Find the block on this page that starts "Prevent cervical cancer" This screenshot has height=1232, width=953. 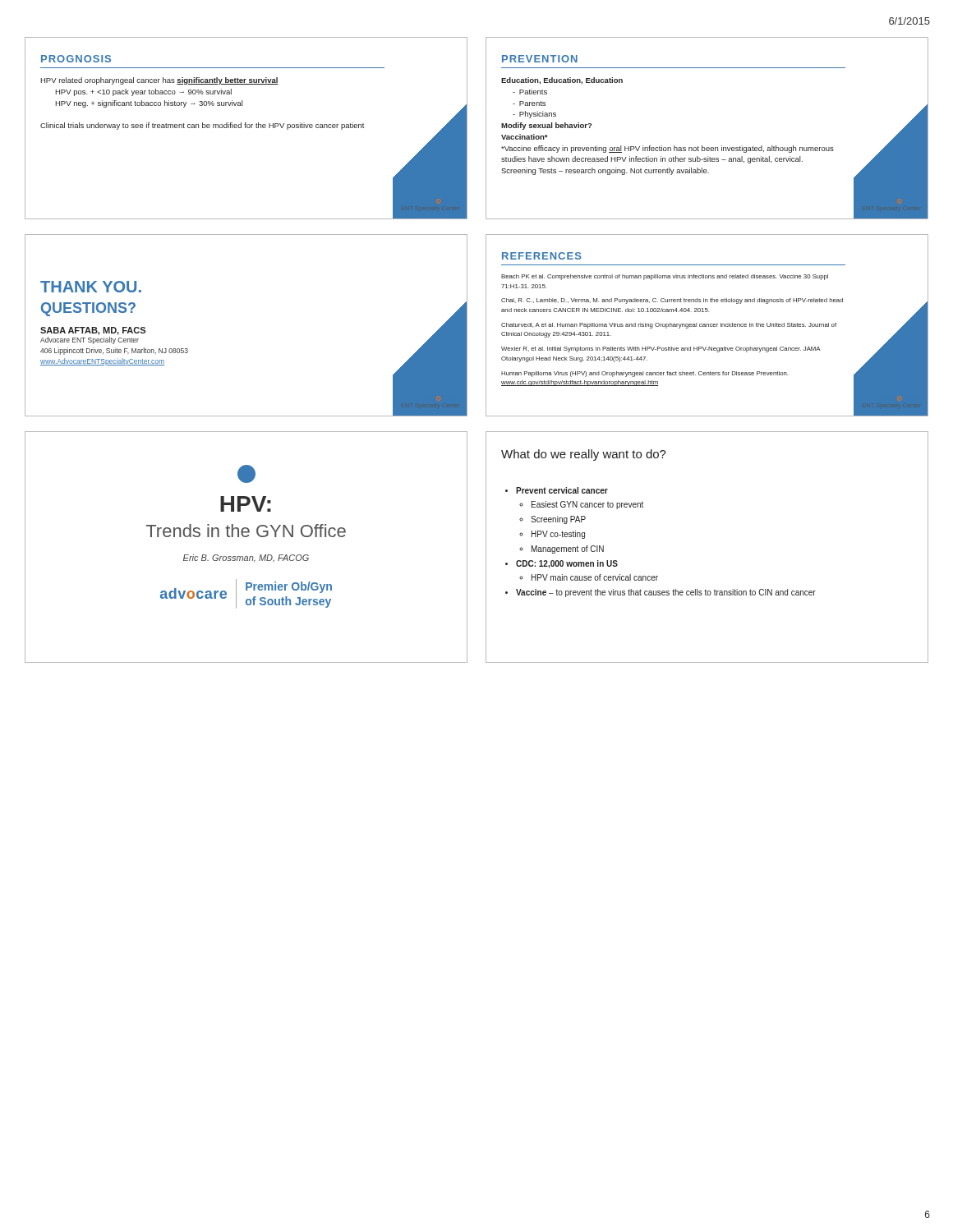[x=562, y=490]
